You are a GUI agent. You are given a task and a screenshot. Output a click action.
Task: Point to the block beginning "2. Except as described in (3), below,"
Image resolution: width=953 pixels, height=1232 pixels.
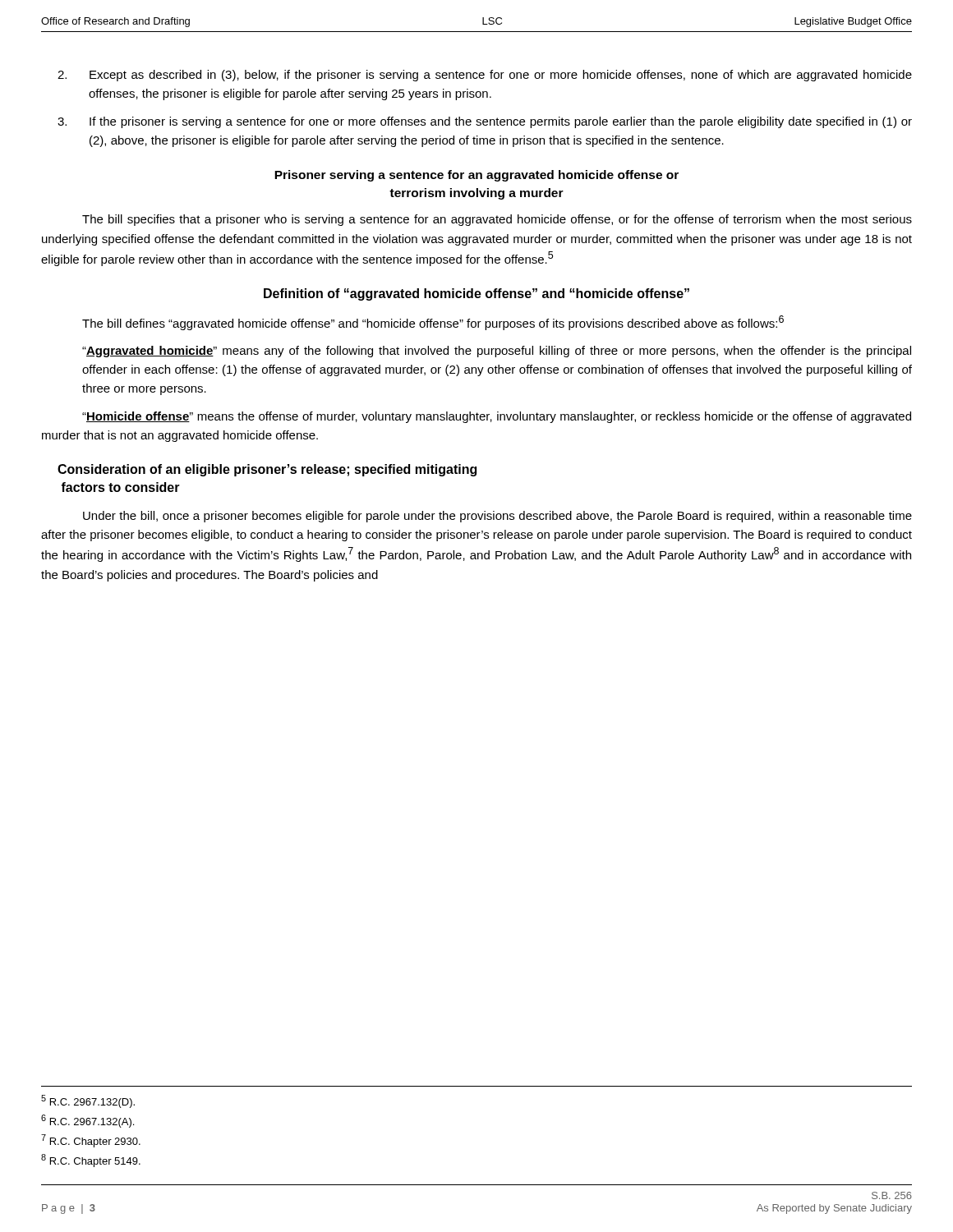[476, 84]
